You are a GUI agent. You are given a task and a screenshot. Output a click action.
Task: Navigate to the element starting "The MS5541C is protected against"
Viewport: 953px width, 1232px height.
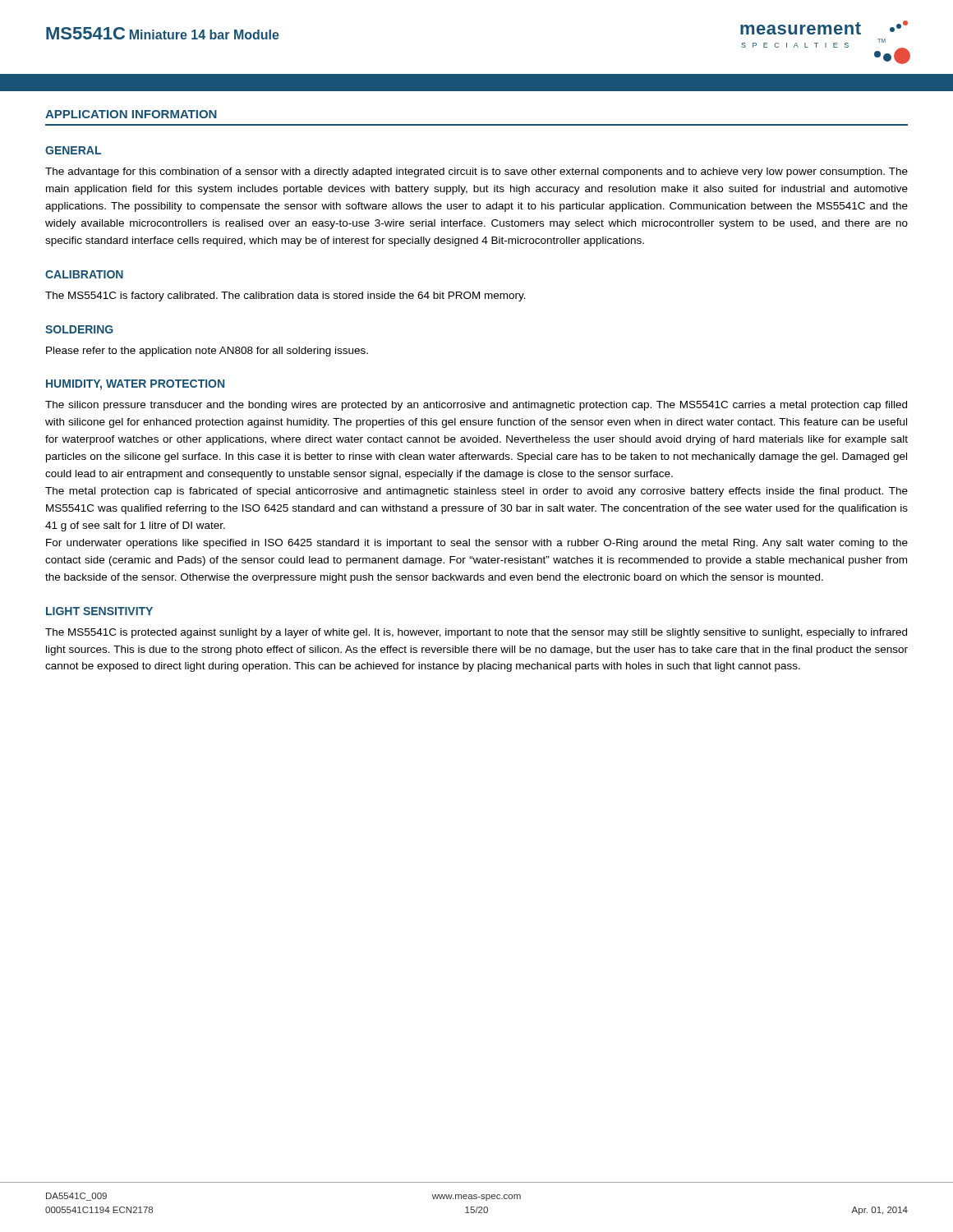click(476, 649)
